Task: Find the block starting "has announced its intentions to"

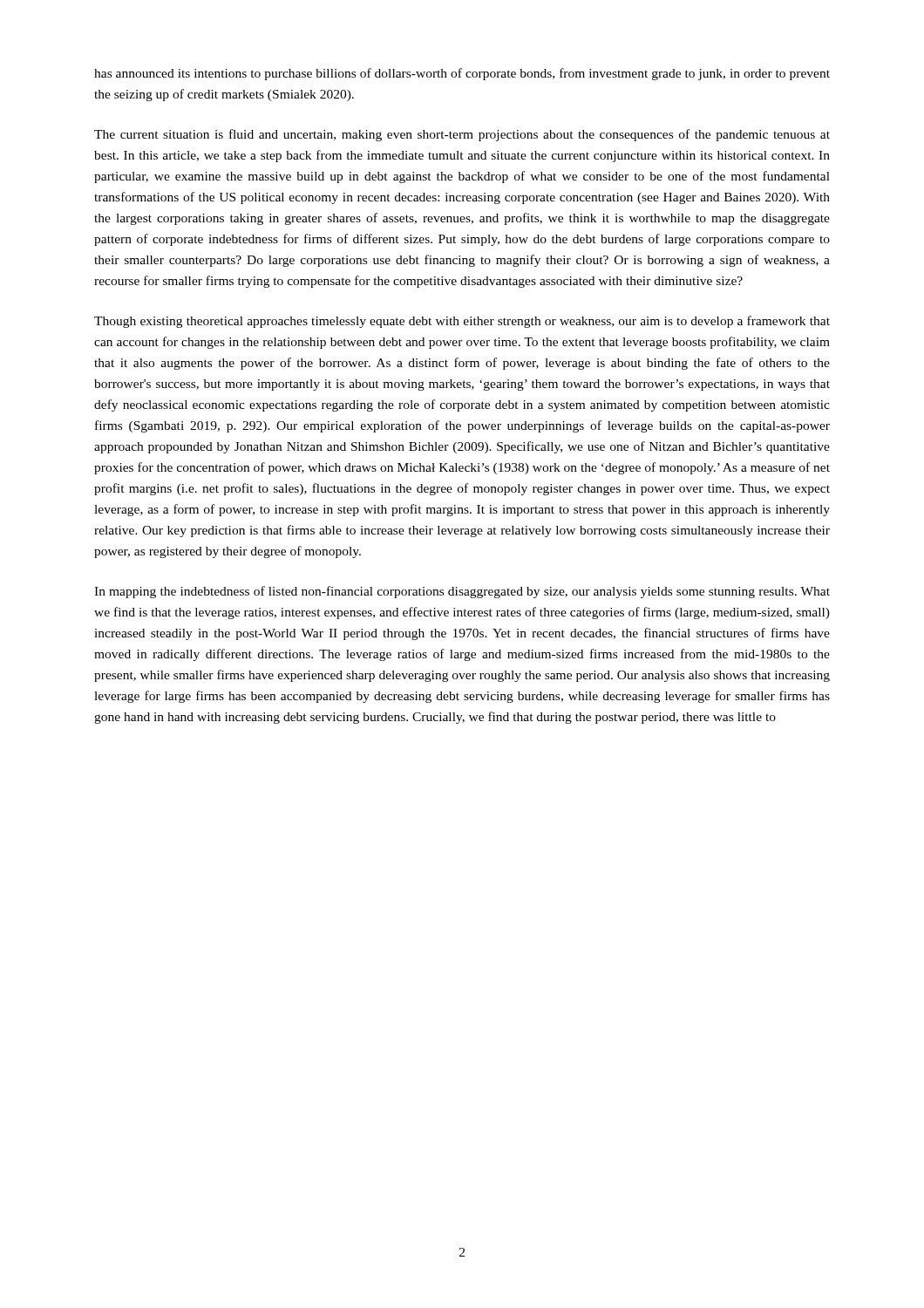Action: pyautogui.click(x=462, y=83)
